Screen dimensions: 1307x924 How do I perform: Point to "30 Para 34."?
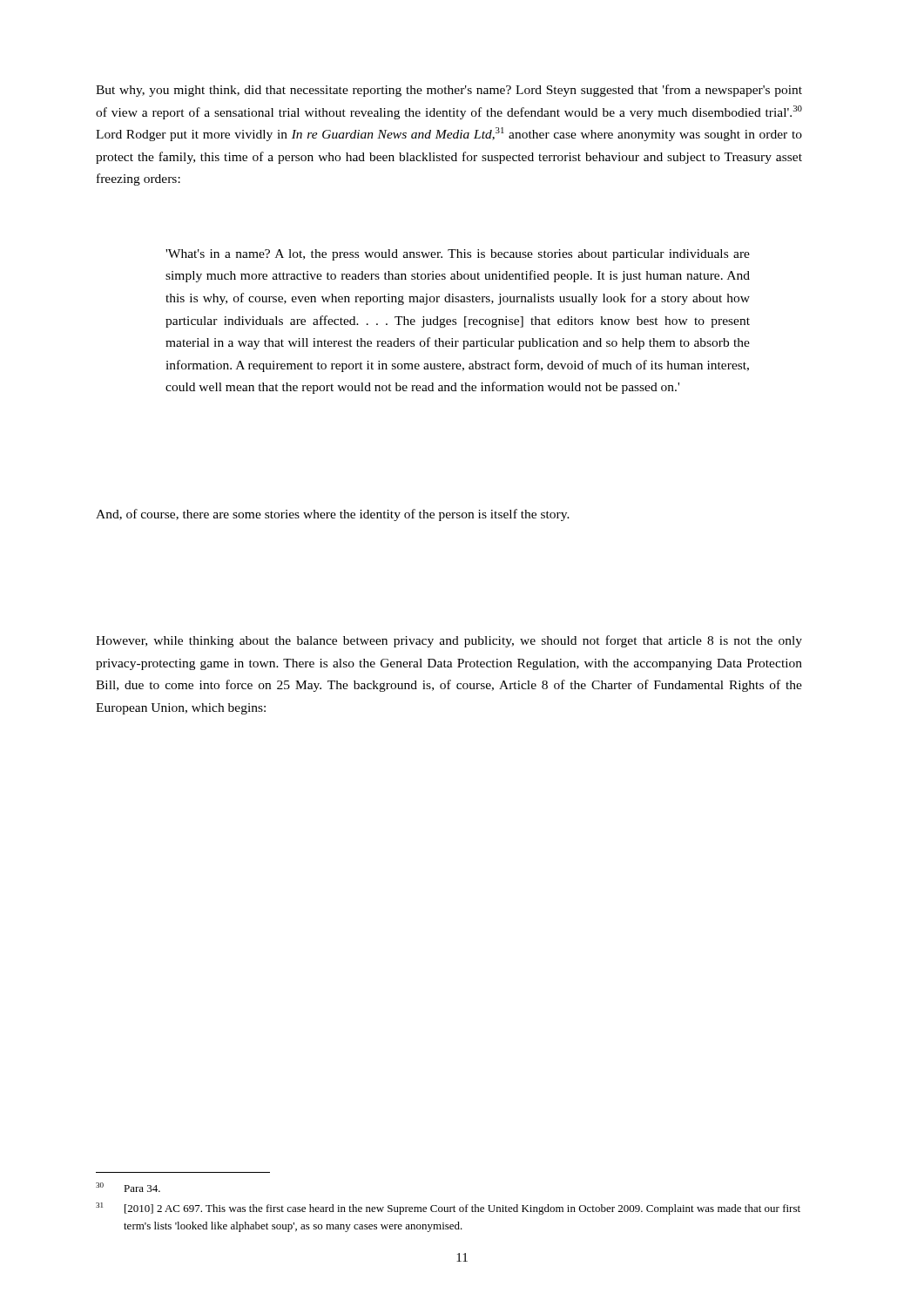(128, 1187)
